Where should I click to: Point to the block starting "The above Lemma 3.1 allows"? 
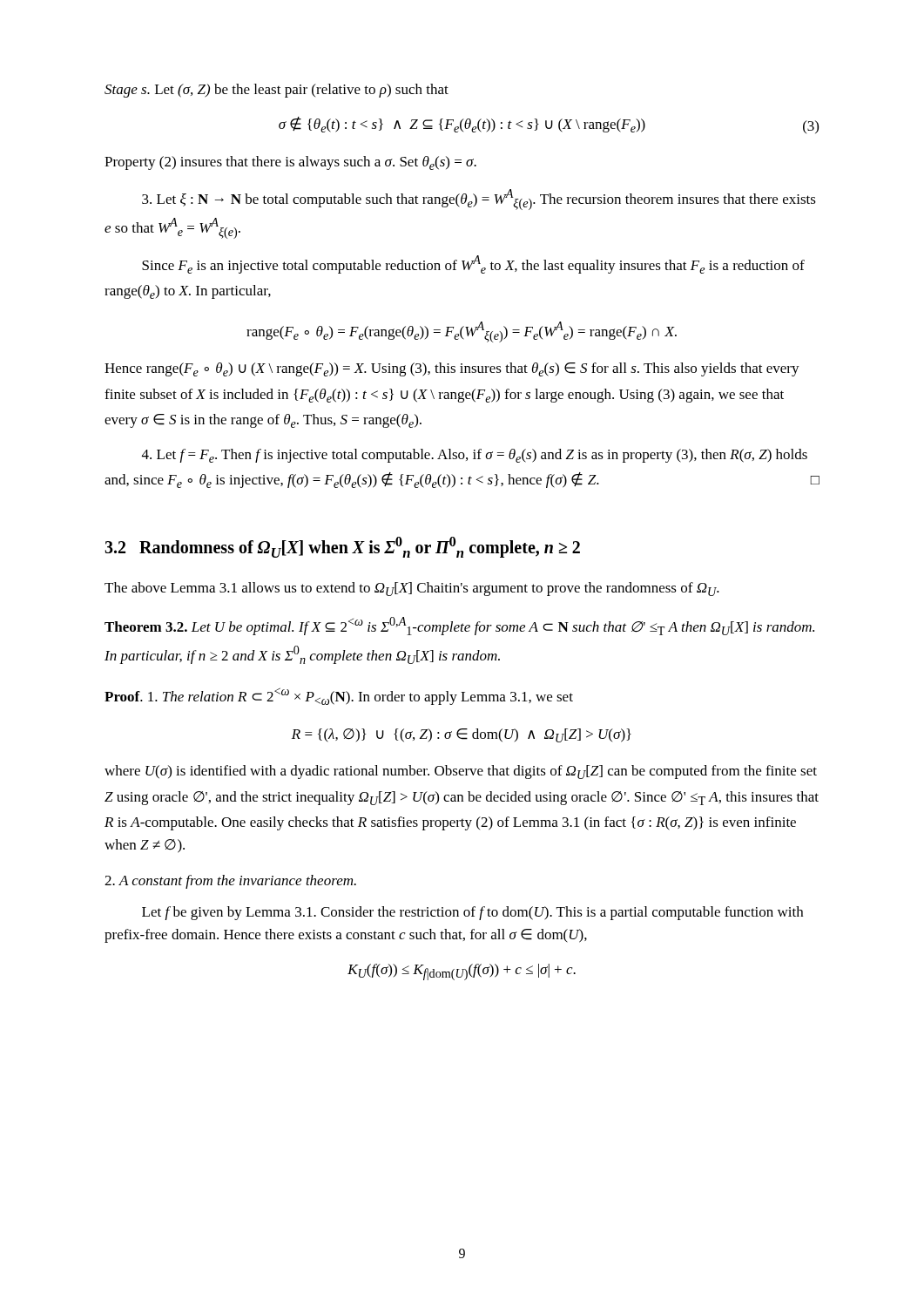point(462,589)
